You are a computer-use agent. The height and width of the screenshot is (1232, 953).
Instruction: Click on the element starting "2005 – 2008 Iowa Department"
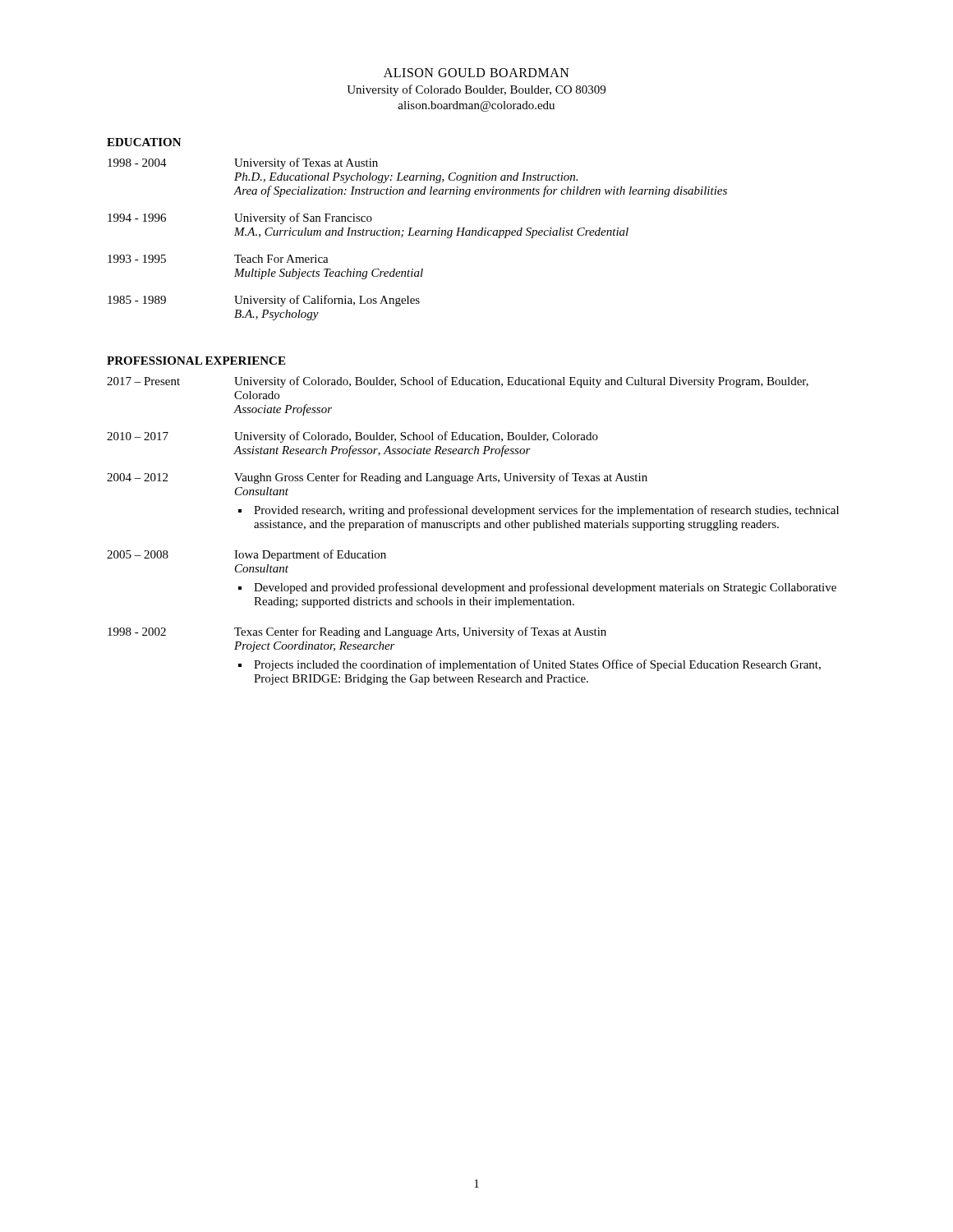(476, 586)
